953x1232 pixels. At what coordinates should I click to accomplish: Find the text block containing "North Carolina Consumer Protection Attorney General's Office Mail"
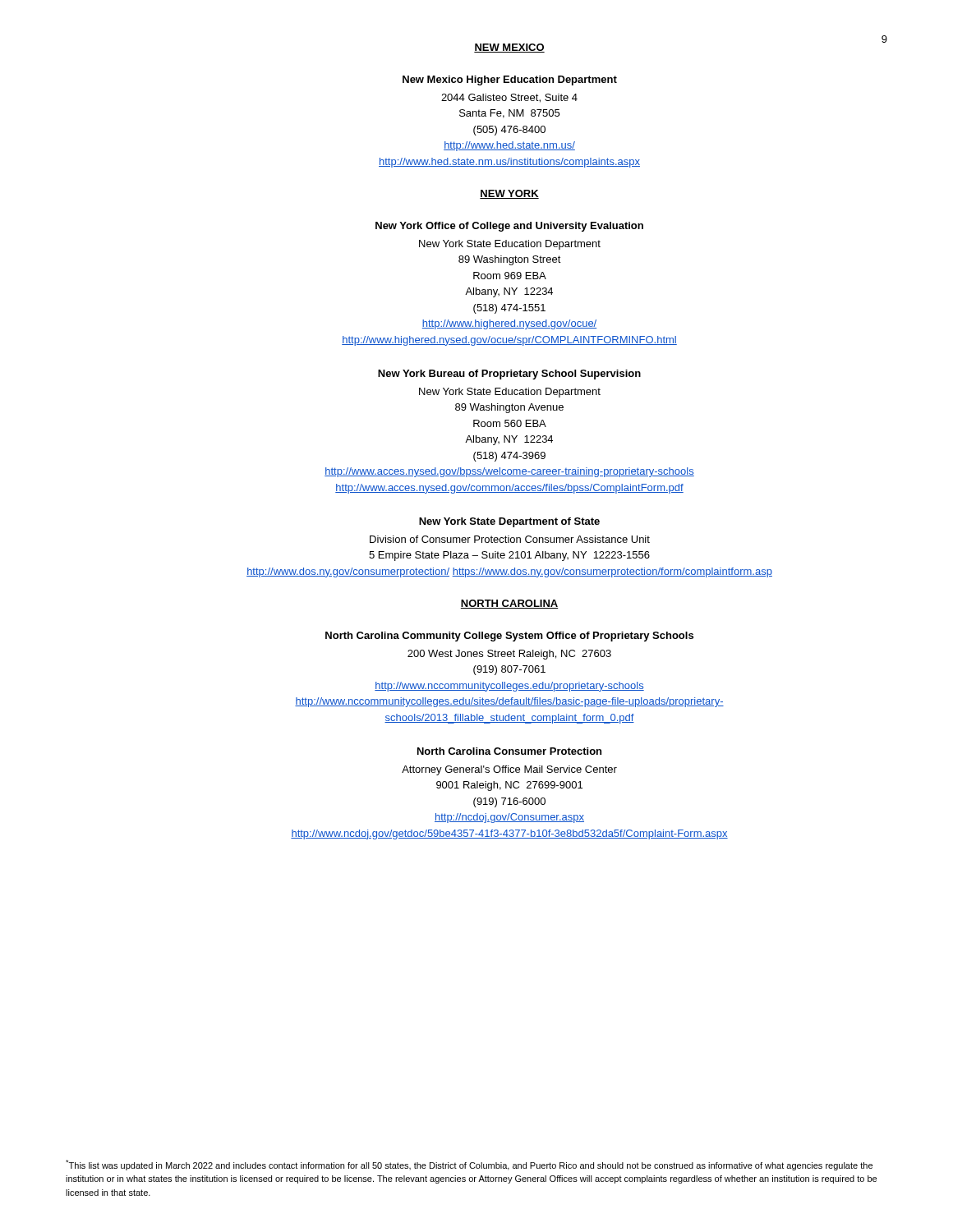pyautogui.click(x=509, y=791)
